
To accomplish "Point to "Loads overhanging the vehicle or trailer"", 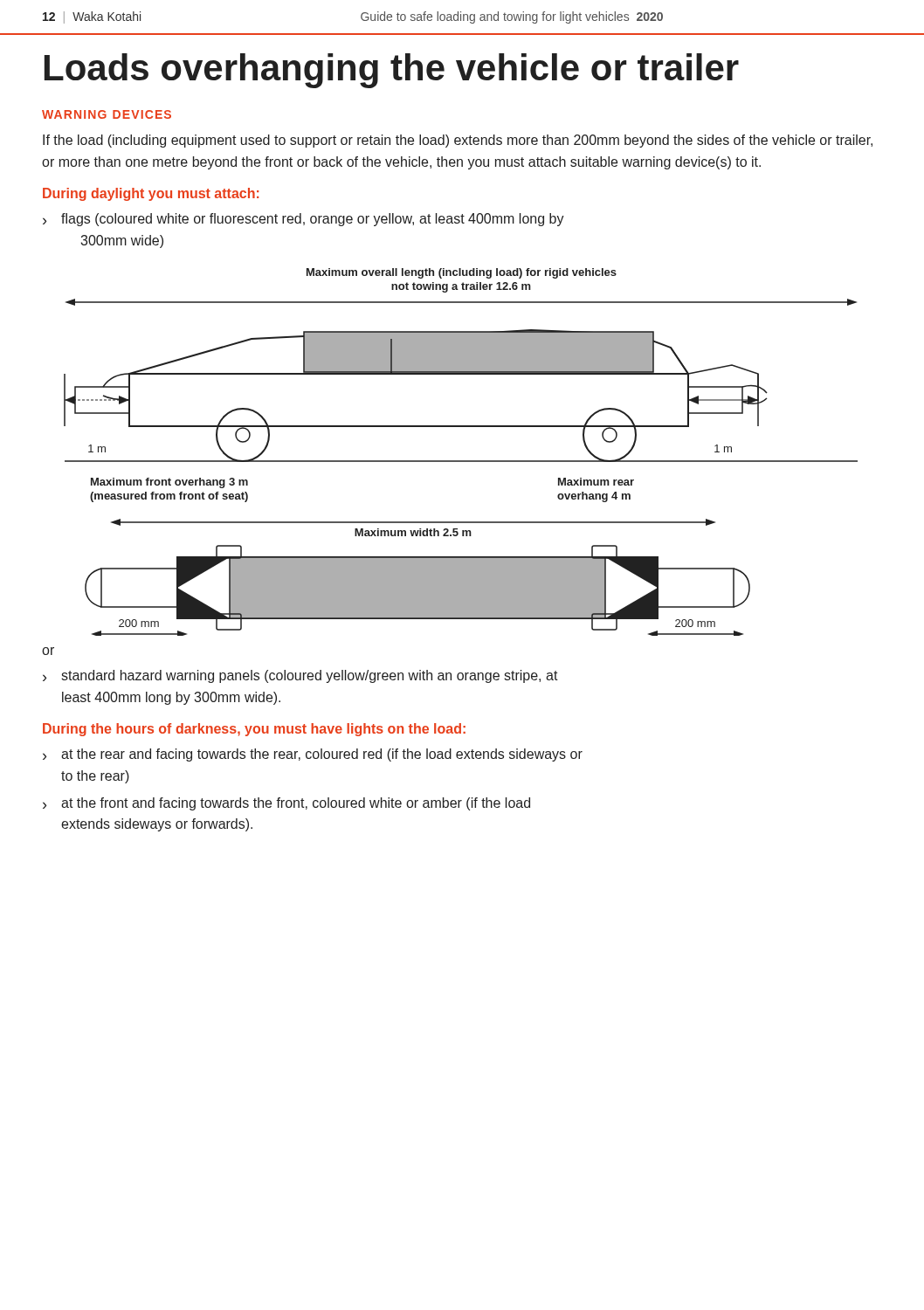I will pos(462,68).
